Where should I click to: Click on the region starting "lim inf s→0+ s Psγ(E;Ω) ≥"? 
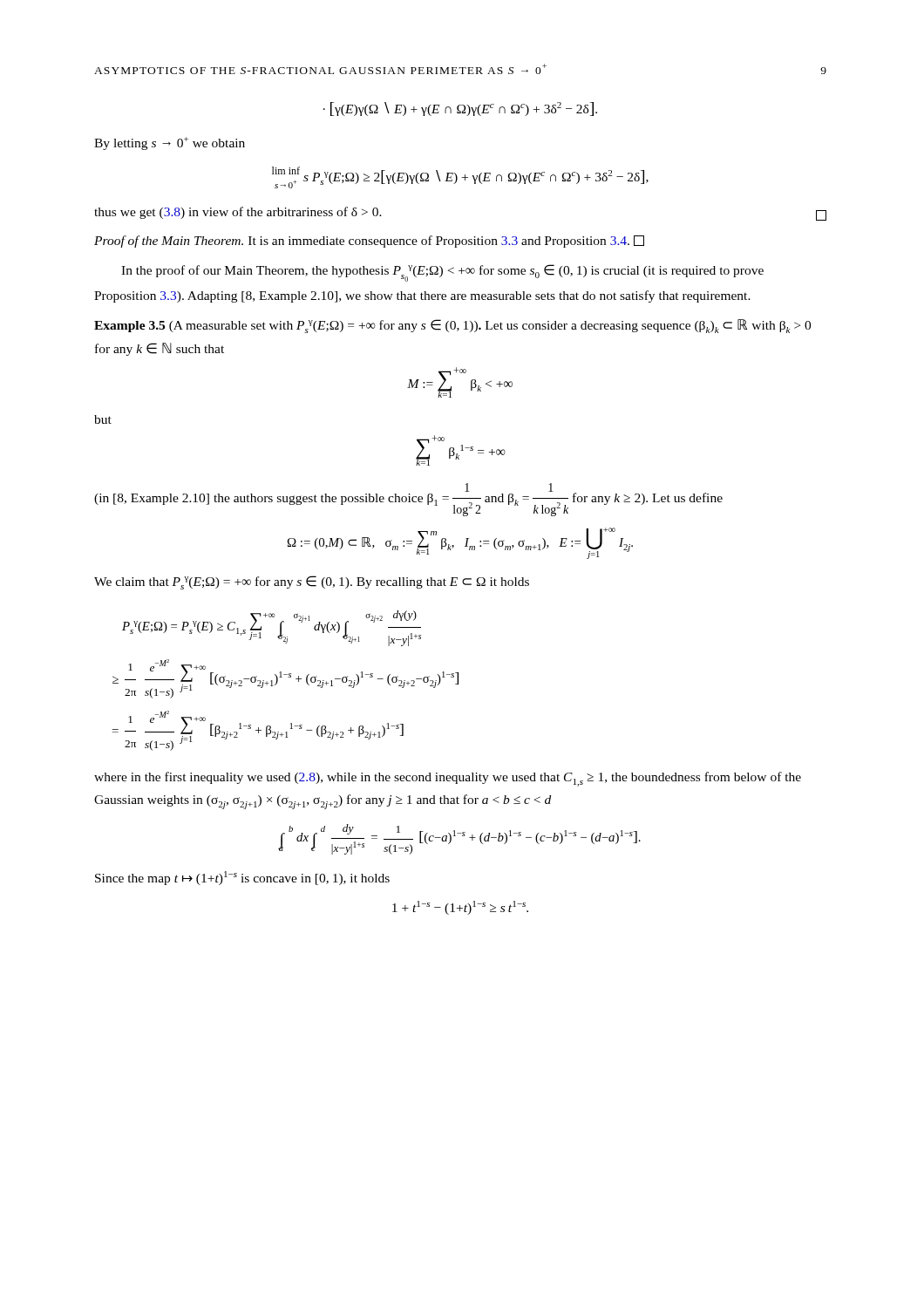[460, 178]
